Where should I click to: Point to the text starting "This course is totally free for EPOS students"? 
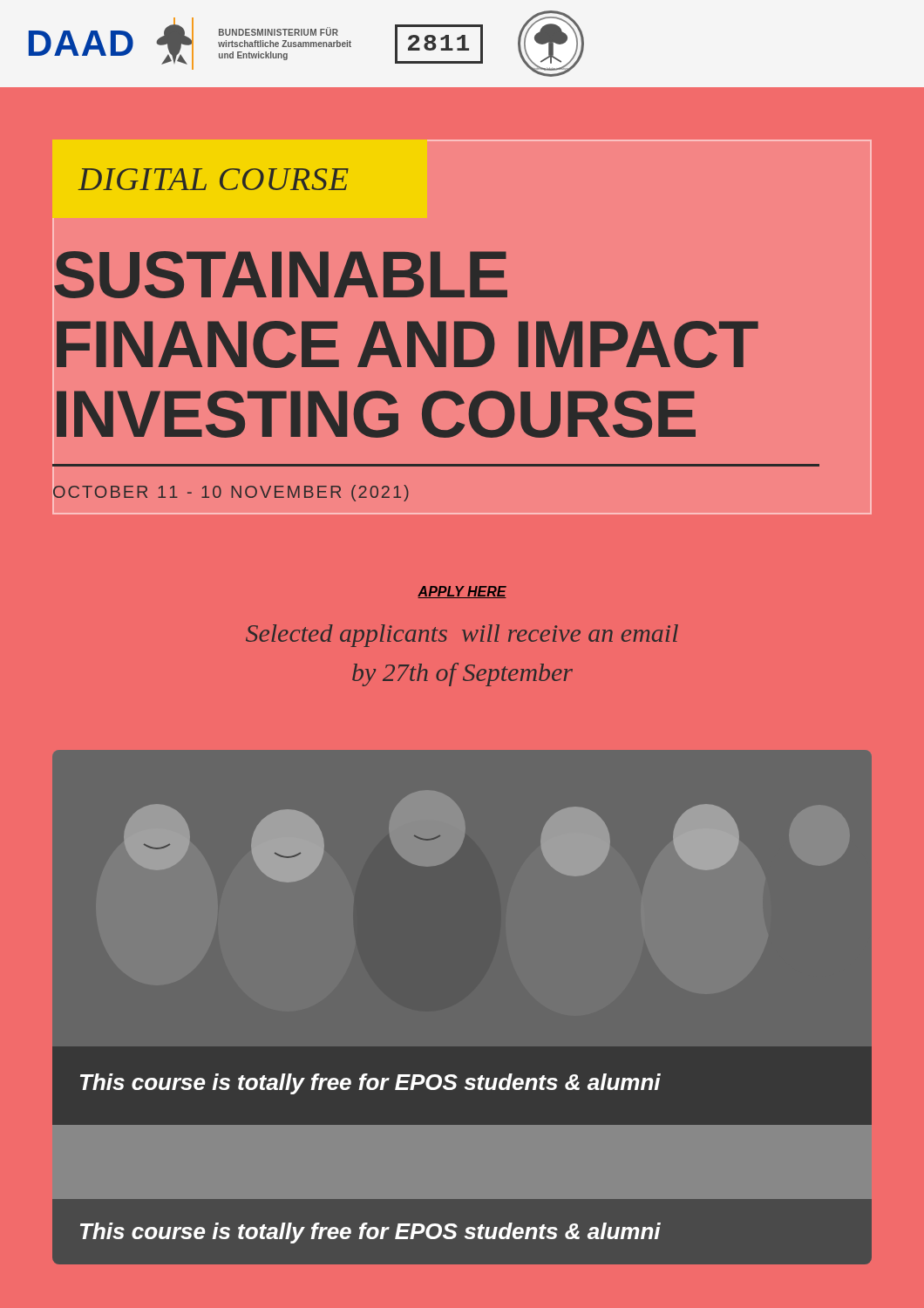[x=369, y=1231]
